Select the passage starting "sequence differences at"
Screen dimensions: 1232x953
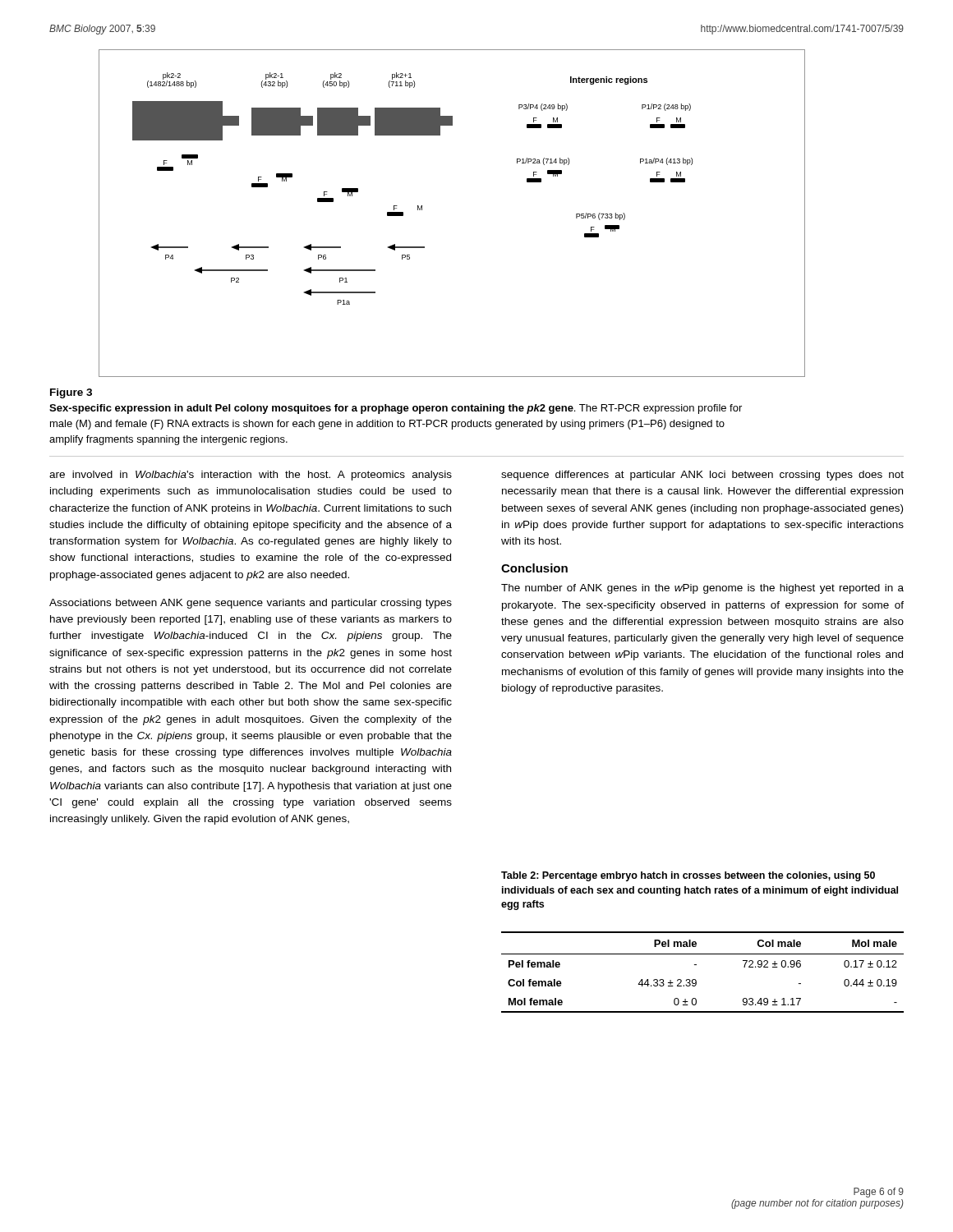coord(702,508)
